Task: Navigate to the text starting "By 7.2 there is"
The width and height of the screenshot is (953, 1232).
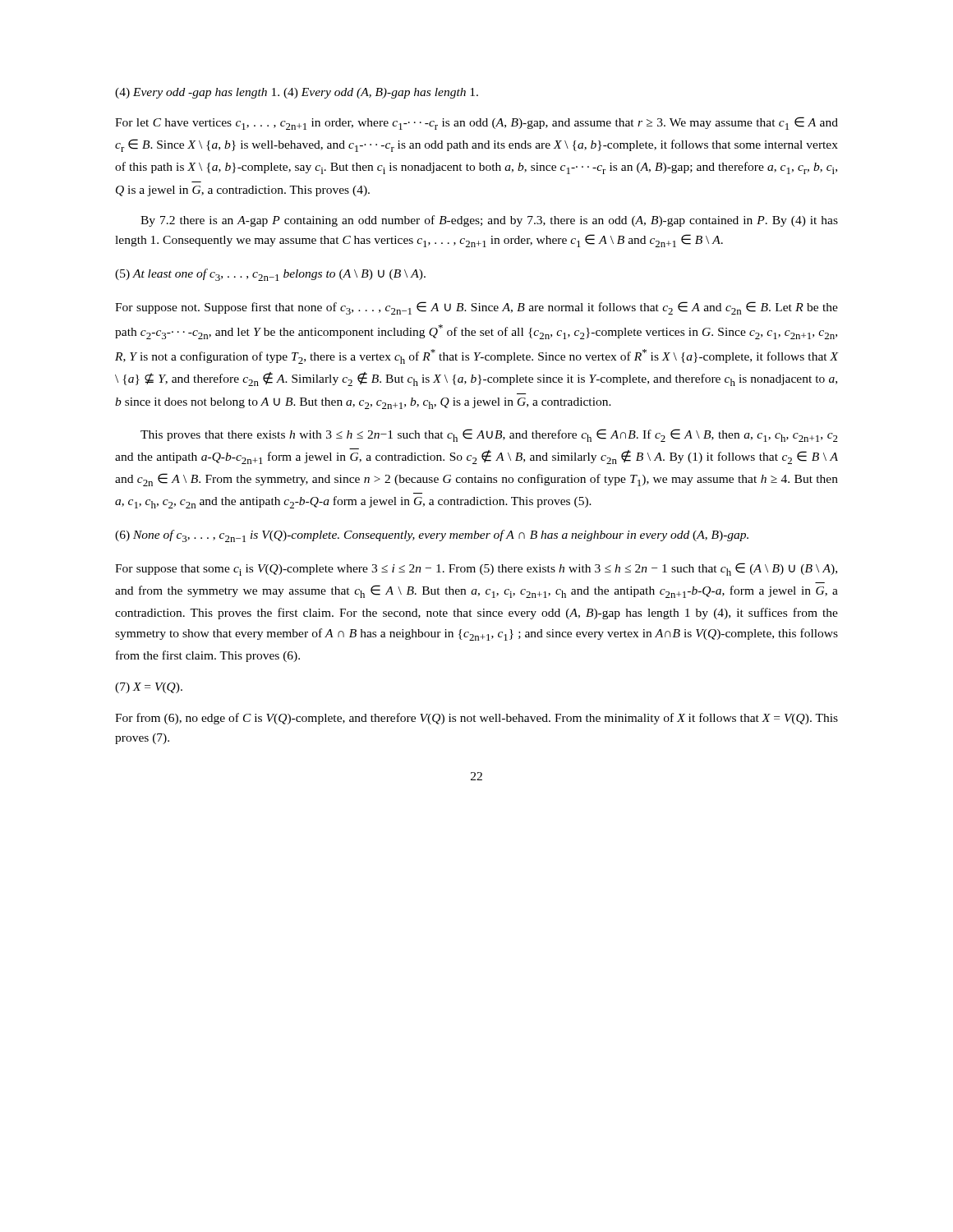Action: 476,231
